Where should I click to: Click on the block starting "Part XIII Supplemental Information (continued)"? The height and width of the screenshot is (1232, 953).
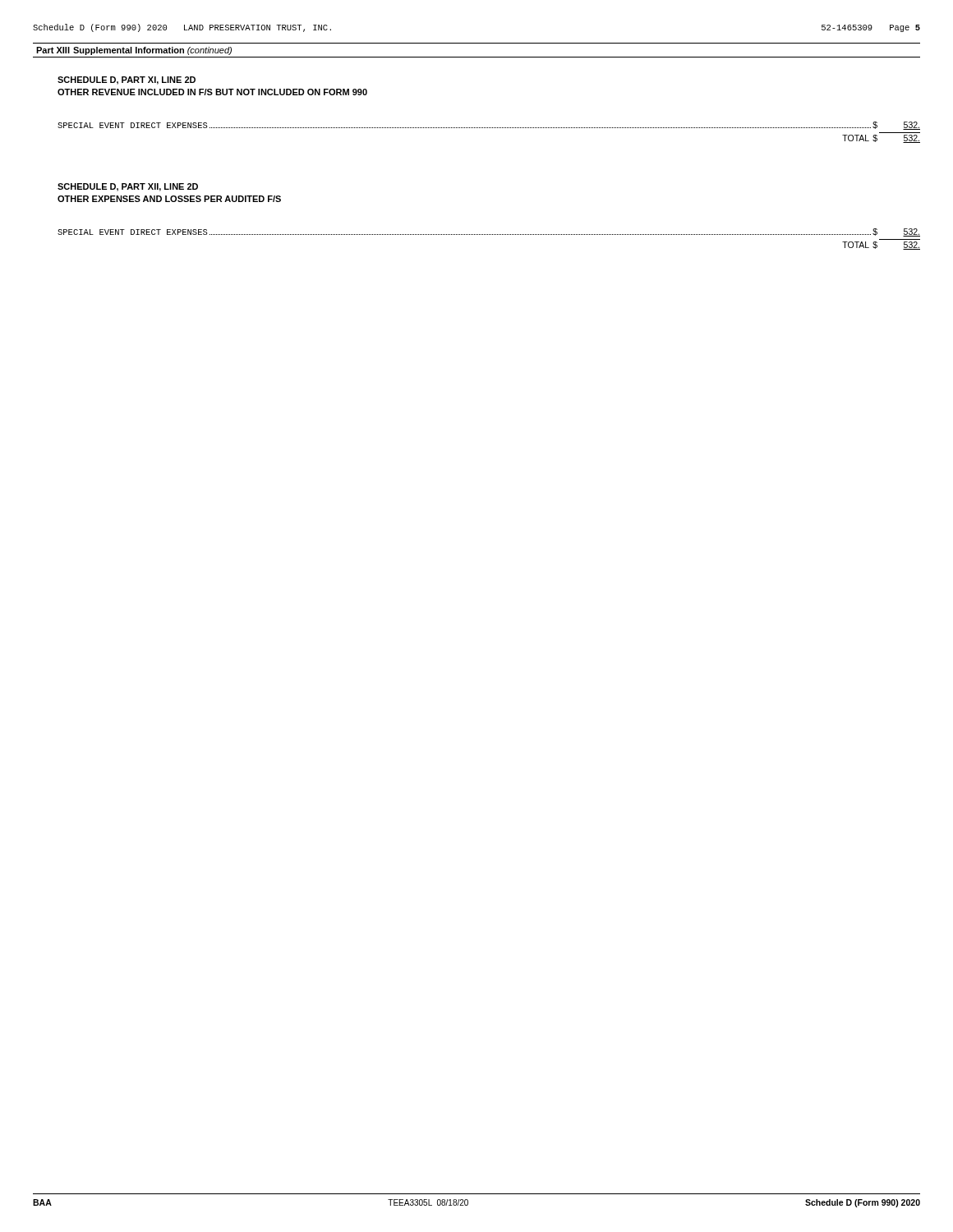coord(134,50)
